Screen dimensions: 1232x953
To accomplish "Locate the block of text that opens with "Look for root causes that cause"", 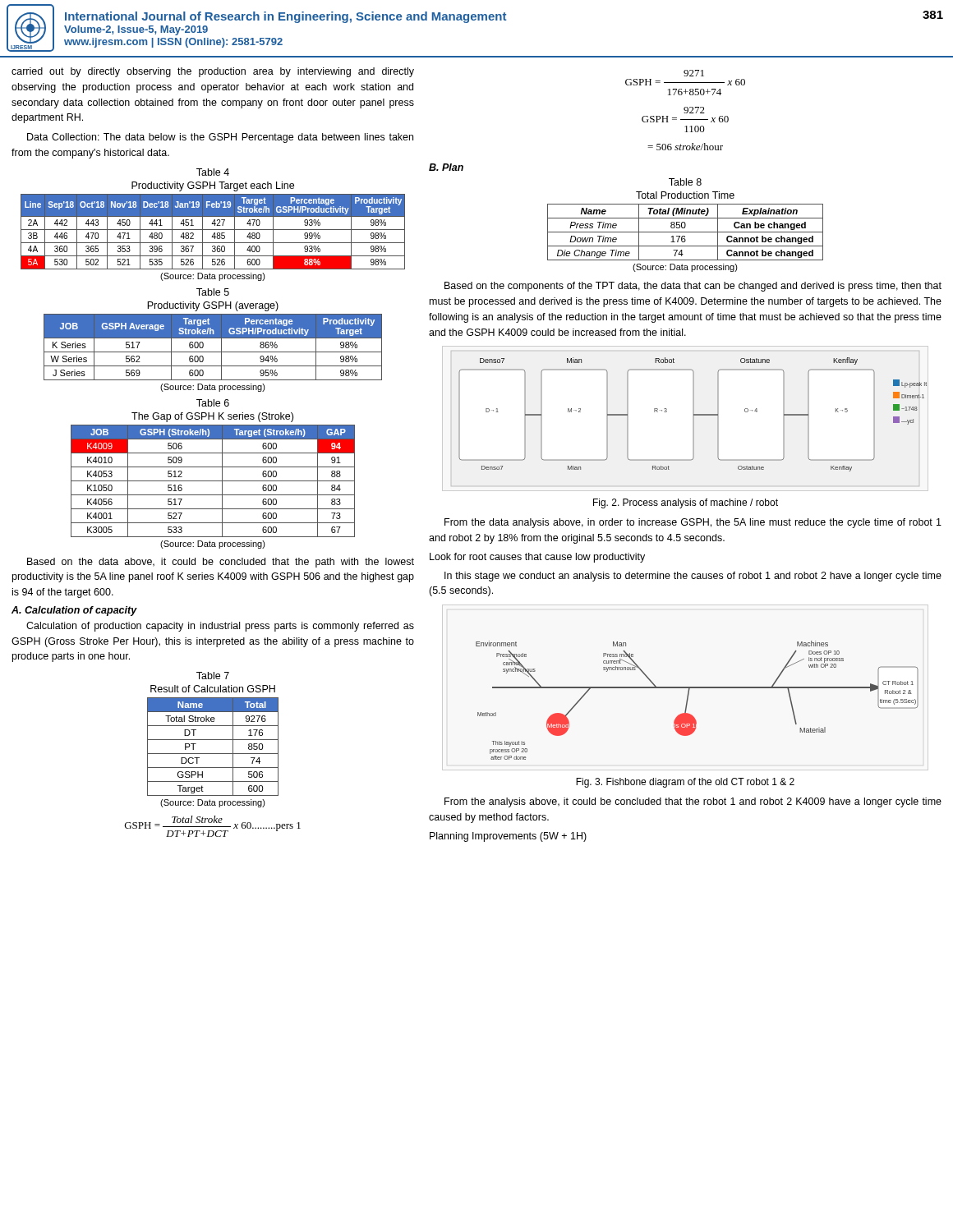I will (537, 557).
